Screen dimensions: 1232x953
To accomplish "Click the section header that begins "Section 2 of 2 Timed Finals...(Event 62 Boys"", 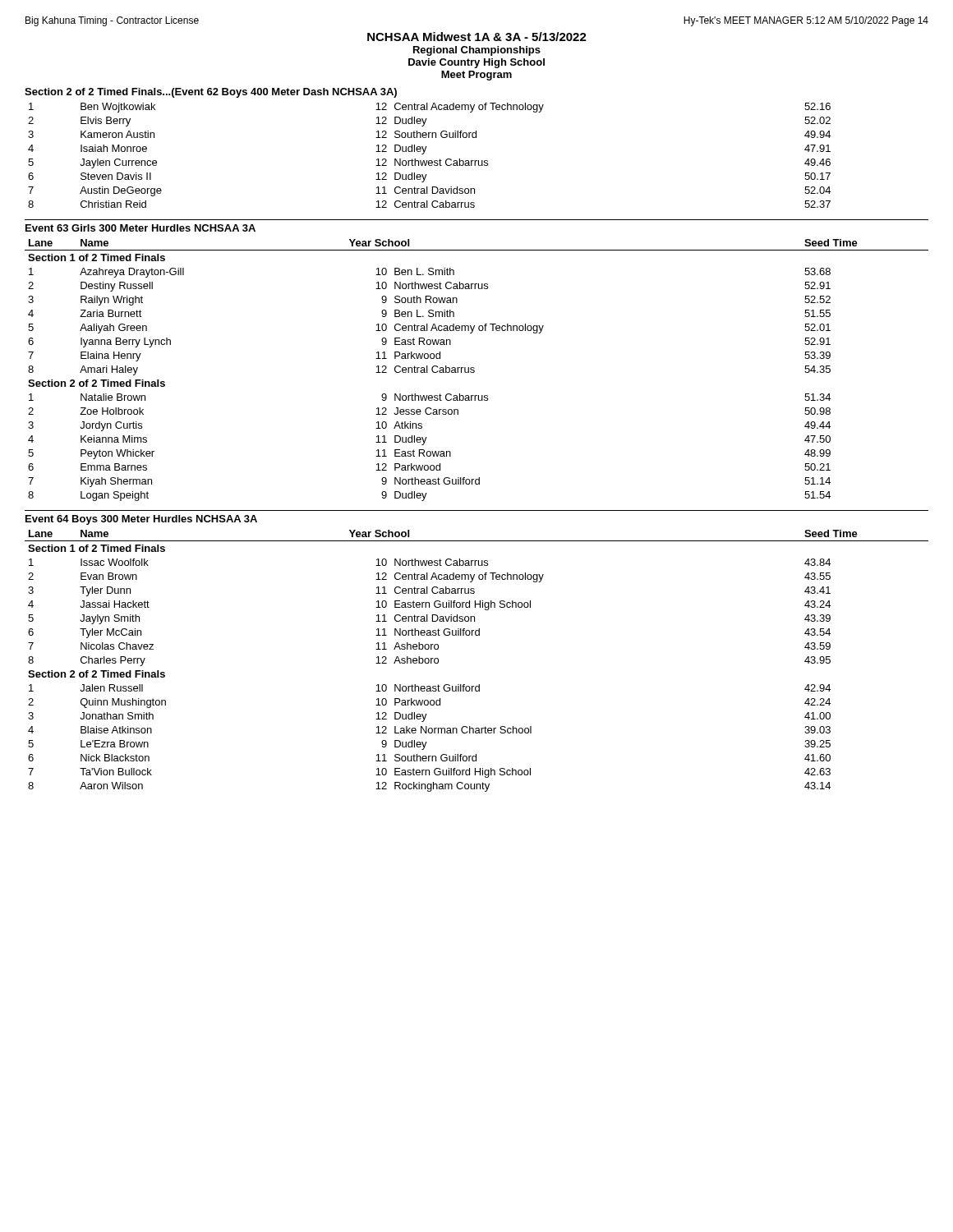I will click(x=211, y=92).
